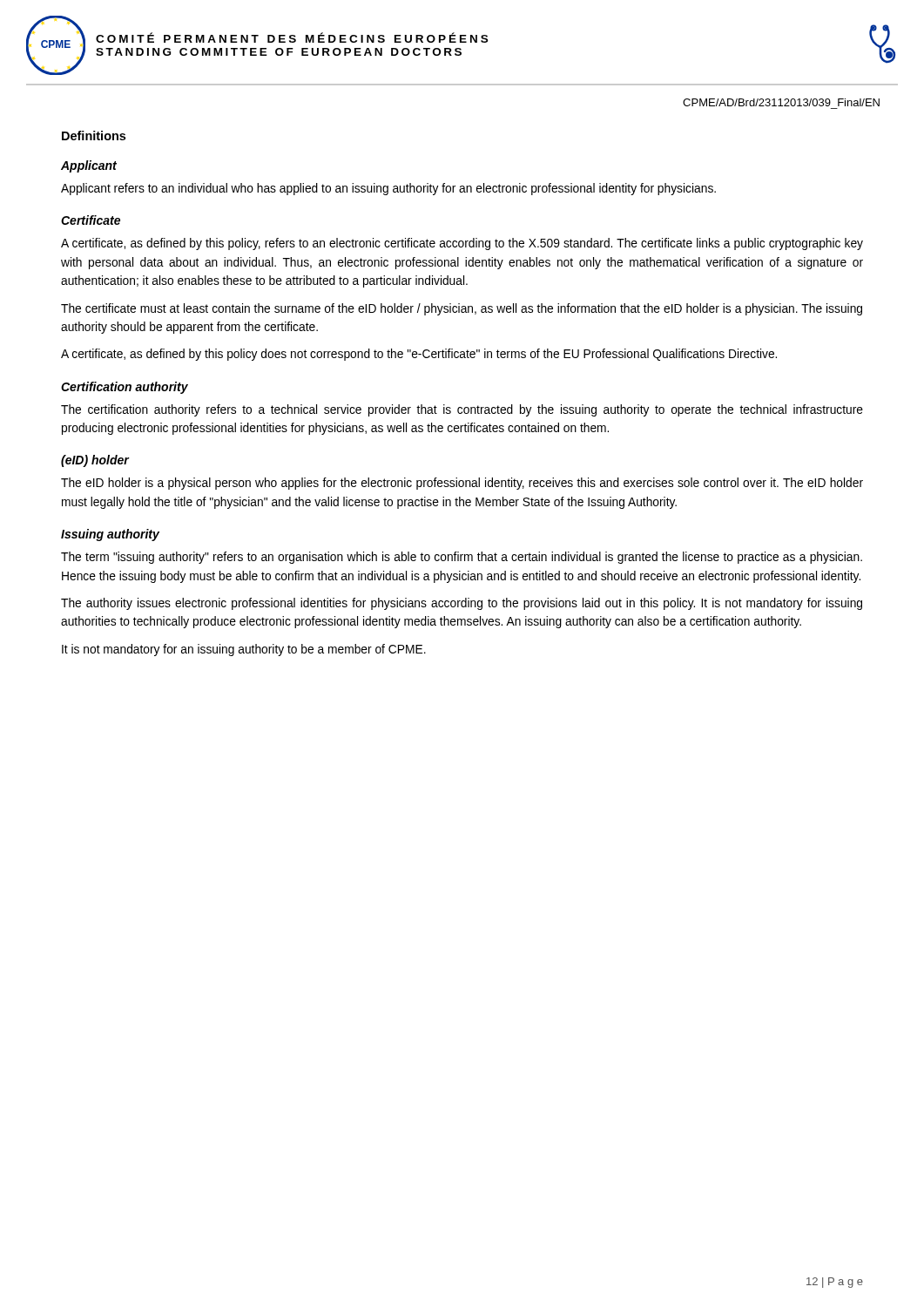Select the section header with the text "(eID) holder"

95,460
